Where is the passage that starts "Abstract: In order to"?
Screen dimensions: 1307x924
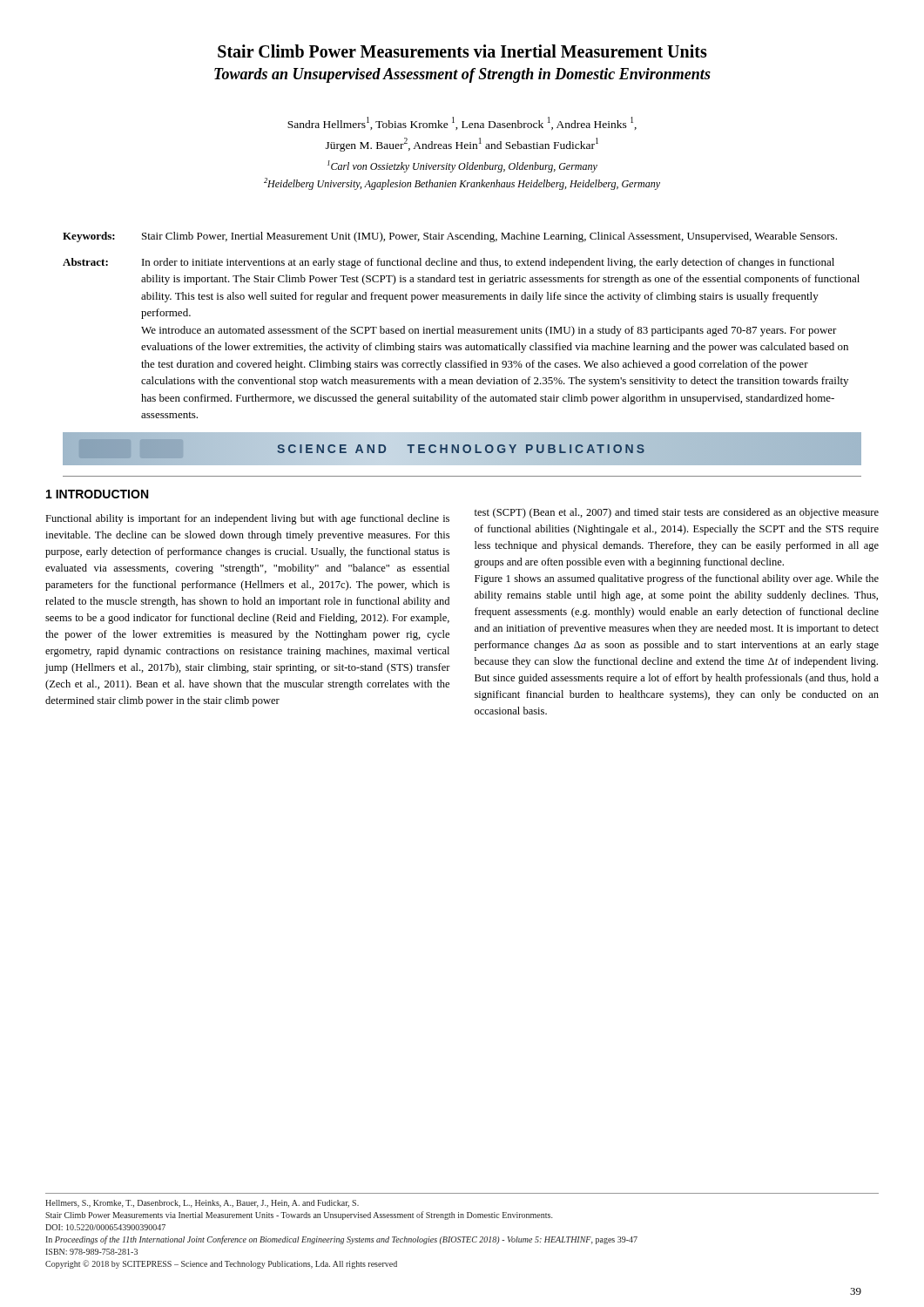click(x=462, y=338)
